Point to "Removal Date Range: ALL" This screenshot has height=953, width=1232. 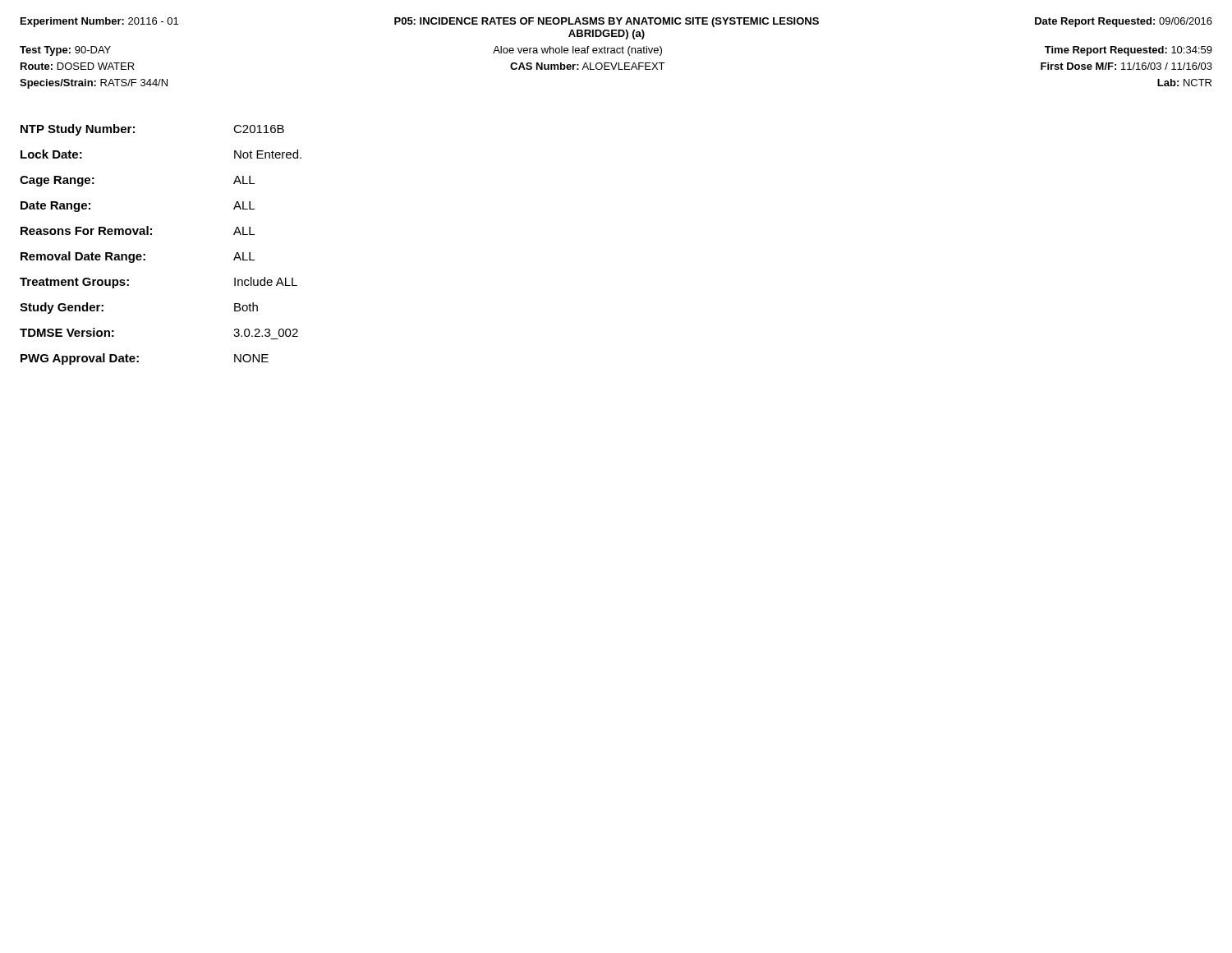click(137, 256)
